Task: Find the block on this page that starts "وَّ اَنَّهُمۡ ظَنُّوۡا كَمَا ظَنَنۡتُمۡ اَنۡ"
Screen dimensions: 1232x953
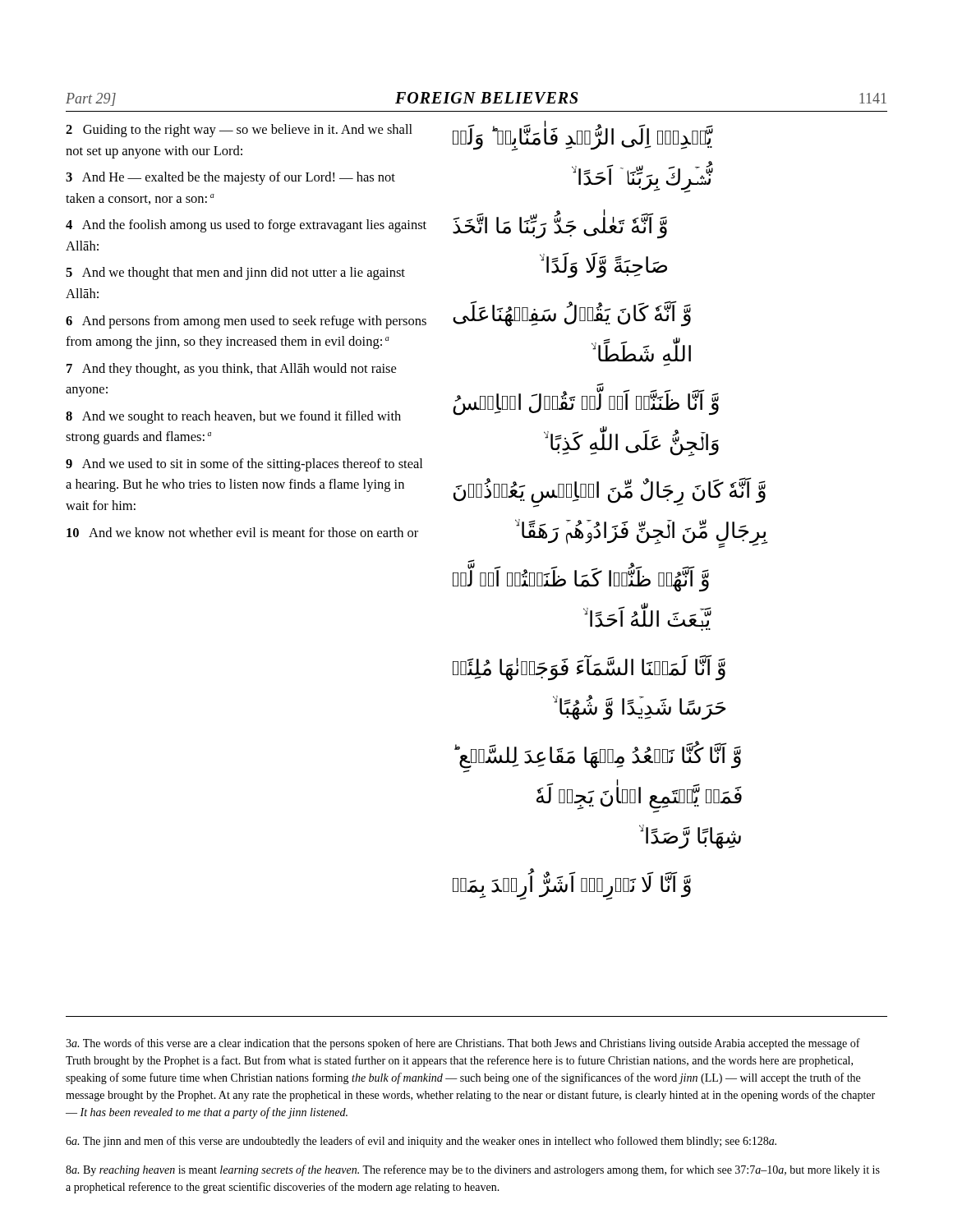Action: pyautogui.click(x=581, y=600)
